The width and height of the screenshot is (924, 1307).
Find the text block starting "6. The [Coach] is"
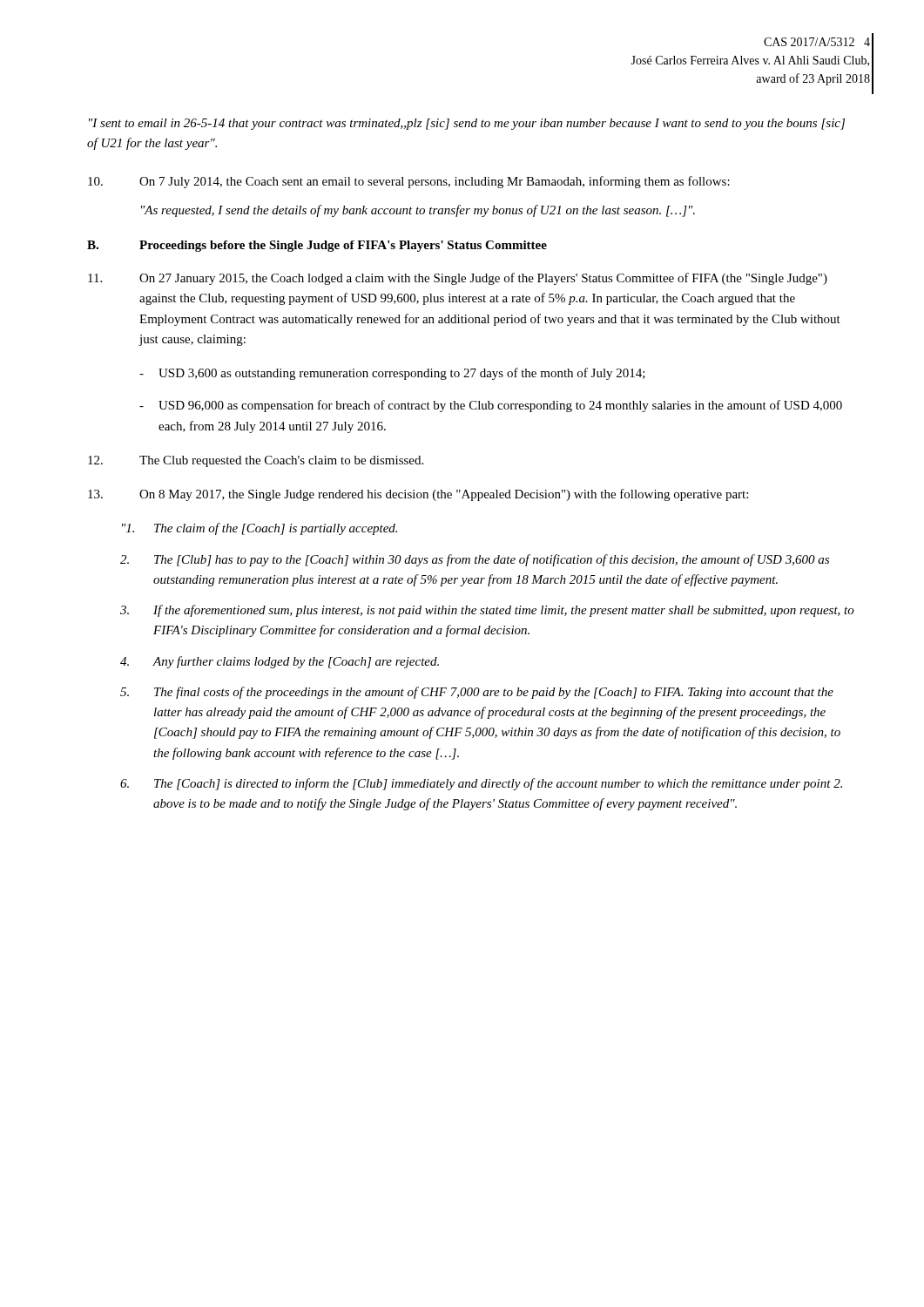click(487, 794)
